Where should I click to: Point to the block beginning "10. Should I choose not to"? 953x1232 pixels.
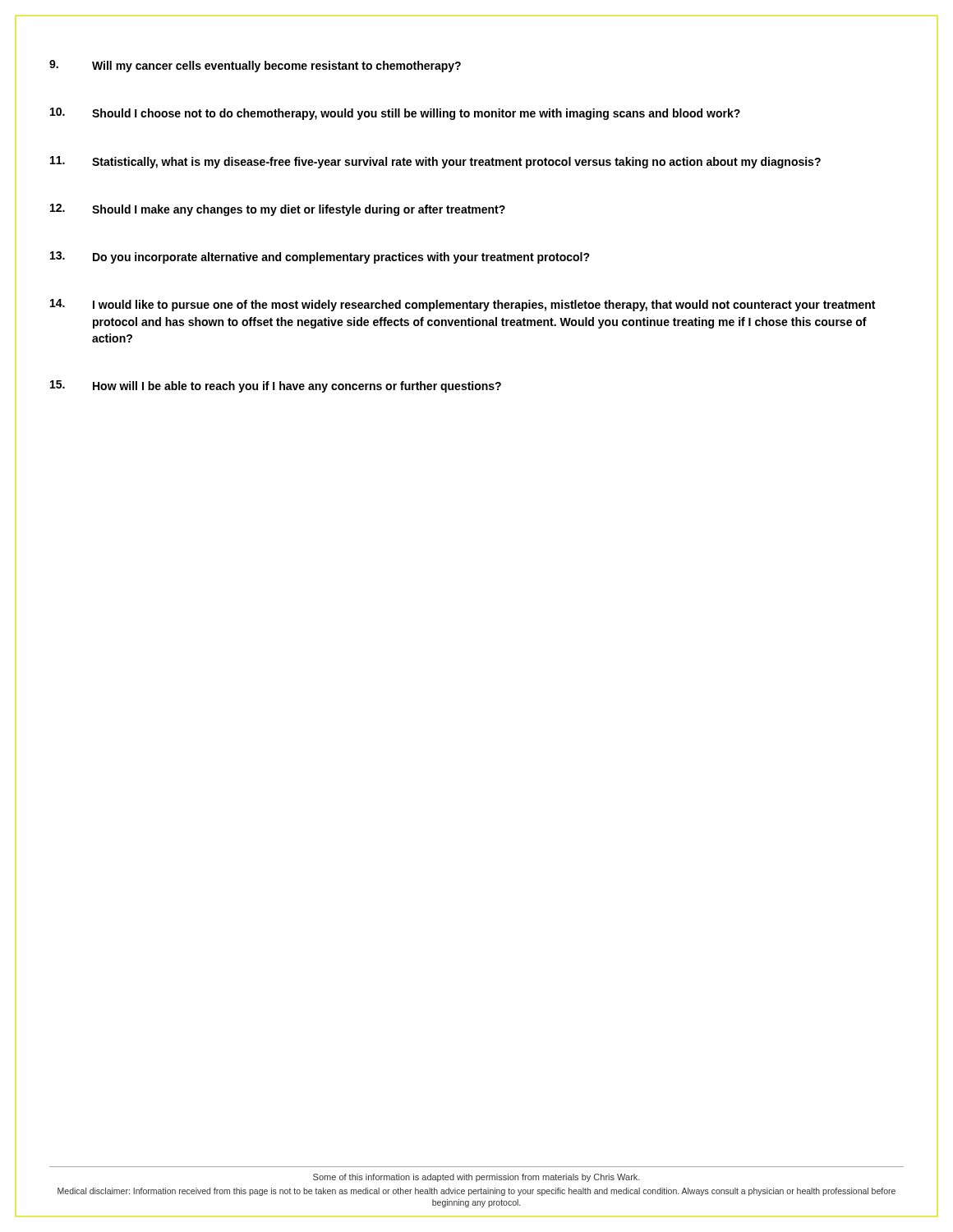click(395, 114)
